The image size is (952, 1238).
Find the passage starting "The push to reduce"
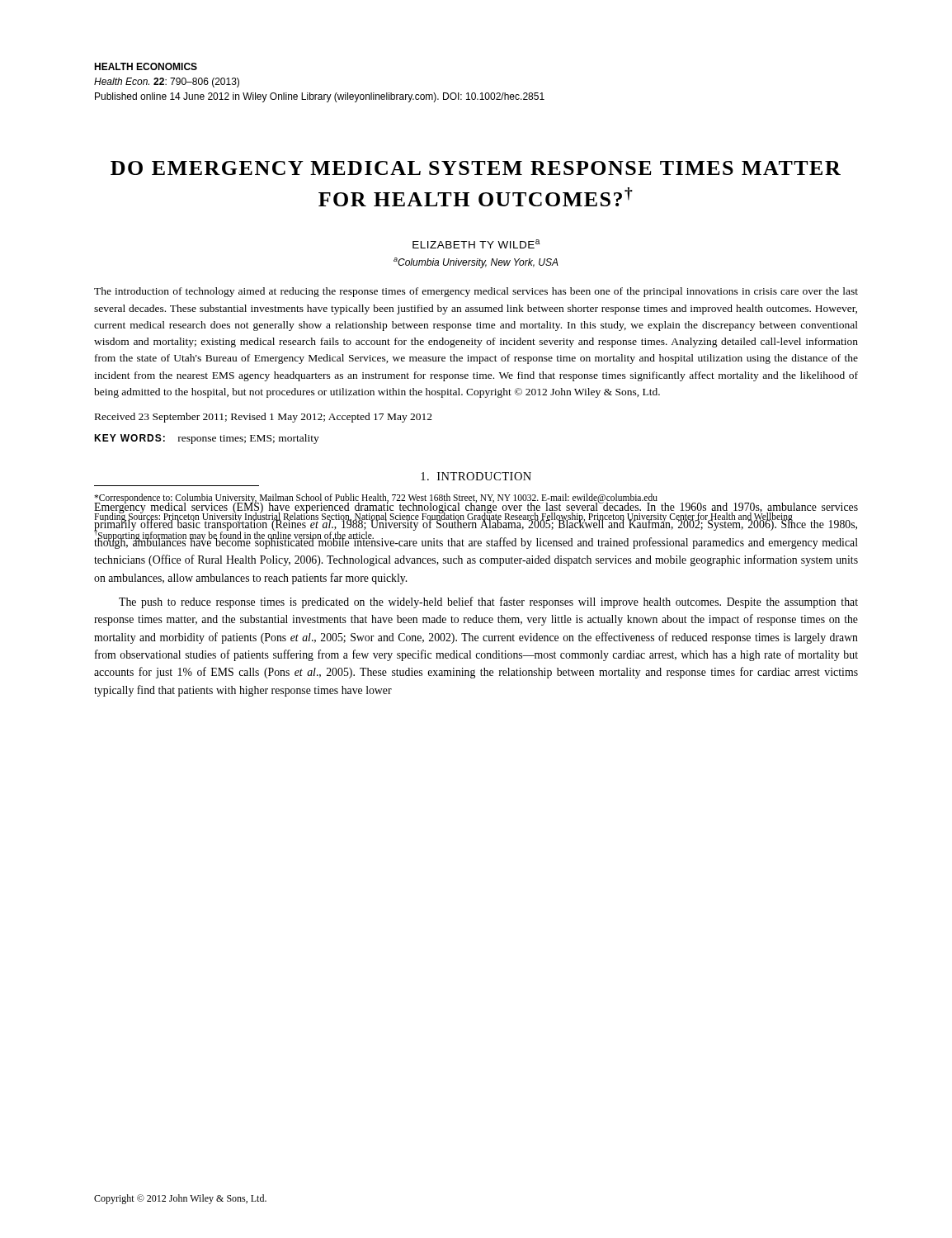point(476,646)
